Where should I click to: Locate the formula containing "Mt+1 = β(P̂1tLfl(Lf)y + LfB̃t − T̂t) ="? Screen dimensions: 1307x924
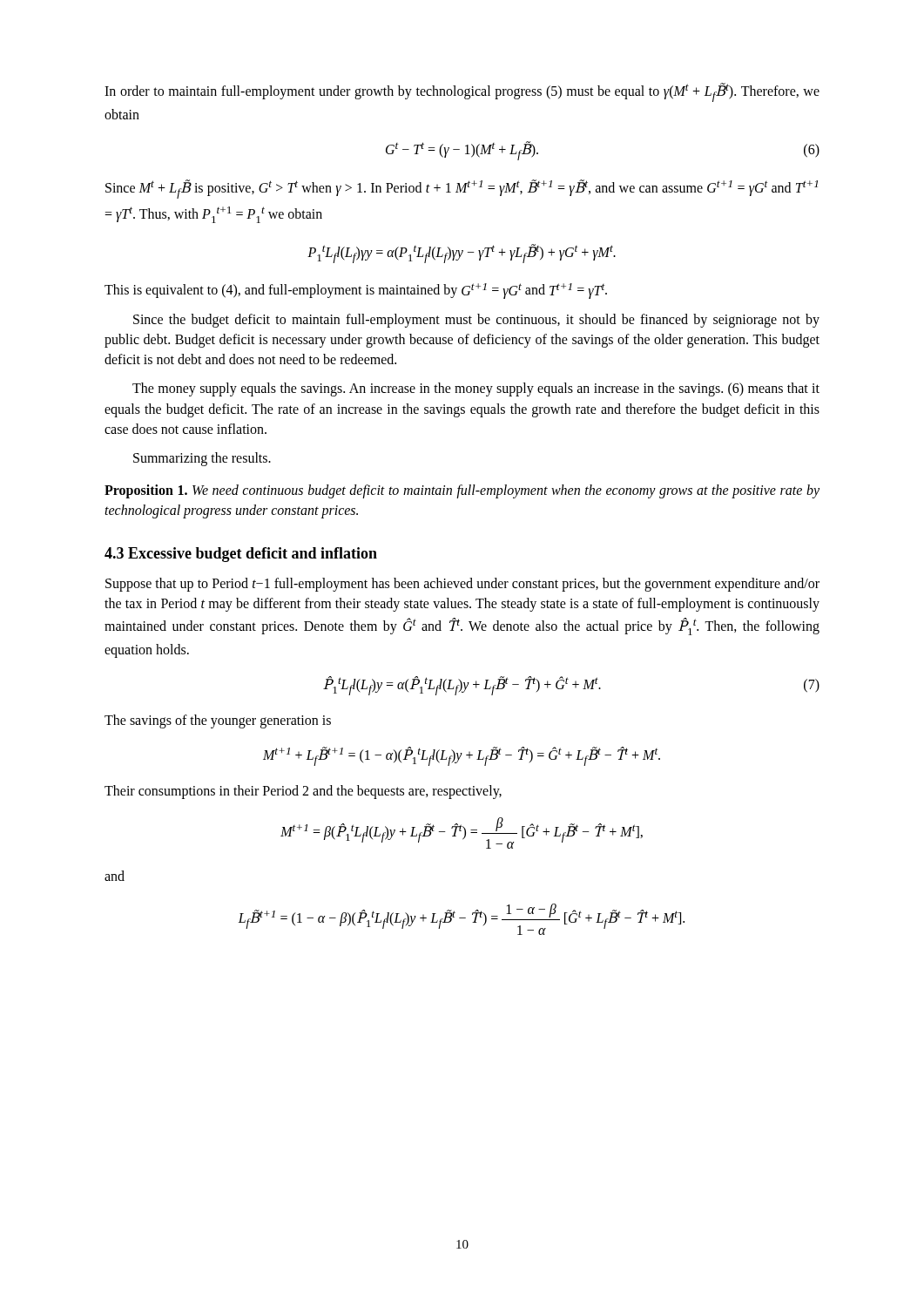[462, 834]
